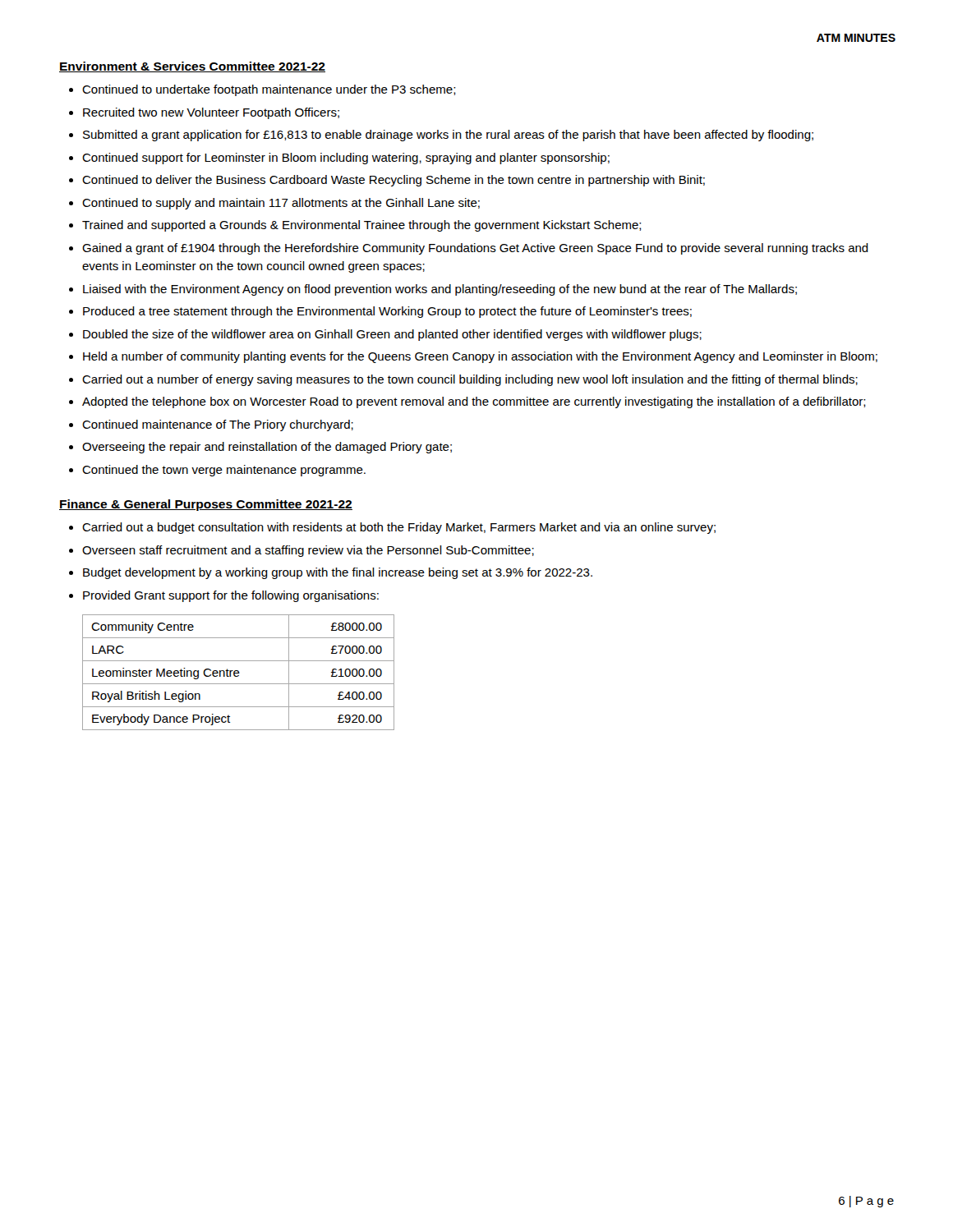Viewport: 953px width, 1232px height.
Task: Click where it says "Continued the town verge maintenance programme."
Action: click(224, 469)
